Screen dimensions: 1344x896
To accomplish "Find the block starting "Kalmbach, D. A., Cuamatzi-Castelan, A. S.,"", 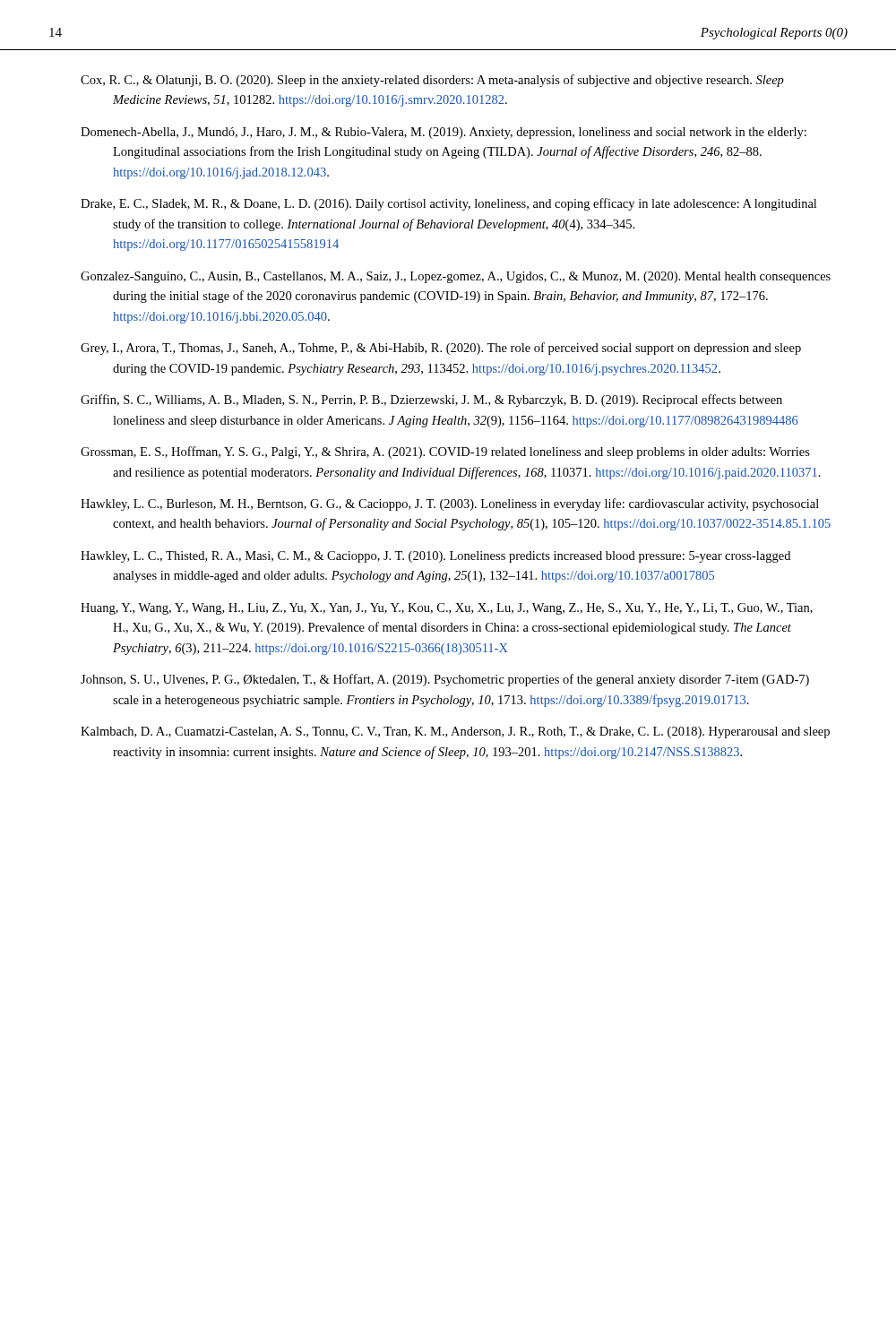I will [x=455, y=741].
